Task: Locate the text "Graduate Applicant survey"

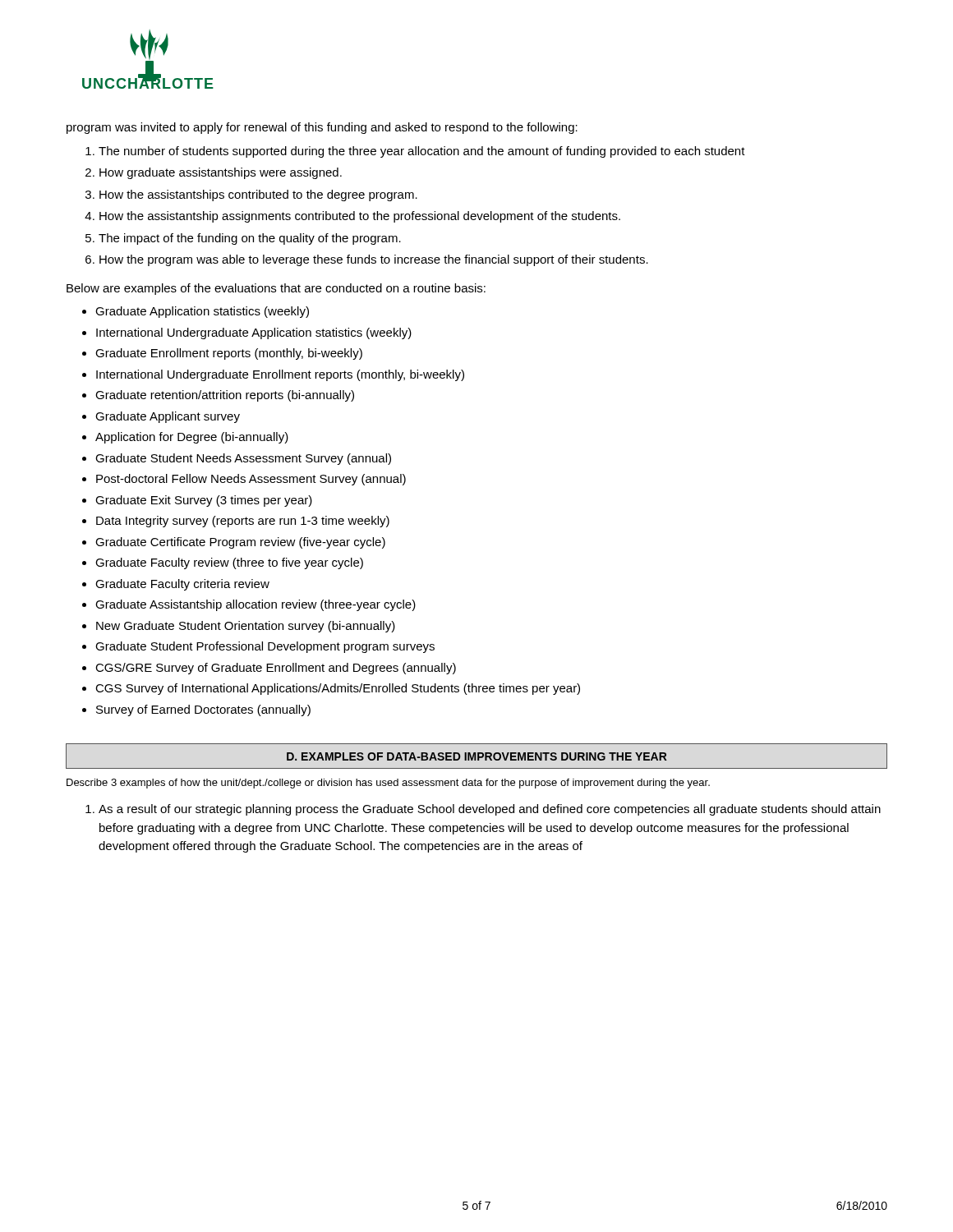Action: click(x=168, y=416)
